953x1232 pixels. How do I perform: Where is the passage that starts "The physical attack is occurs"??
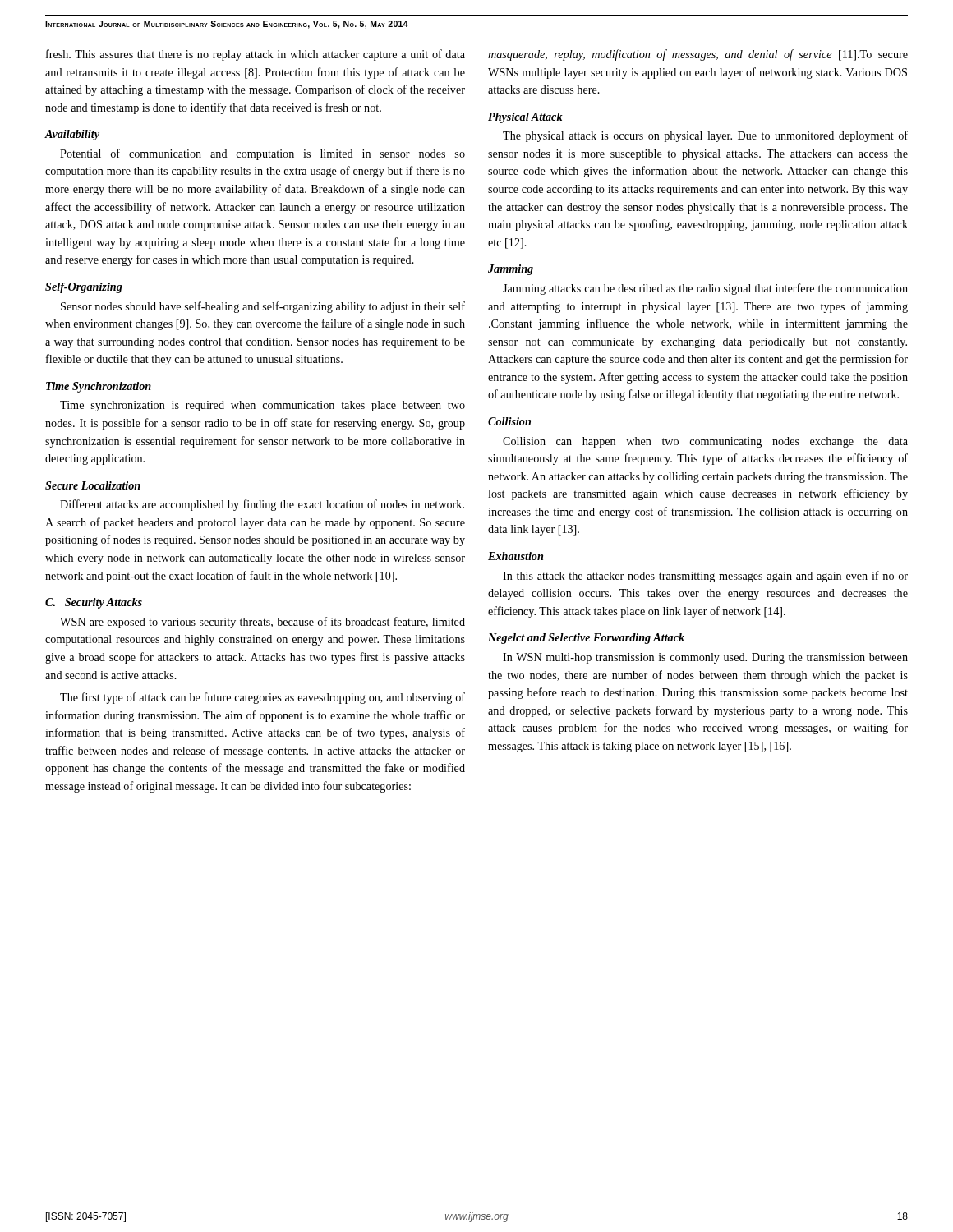click(698, 190)
